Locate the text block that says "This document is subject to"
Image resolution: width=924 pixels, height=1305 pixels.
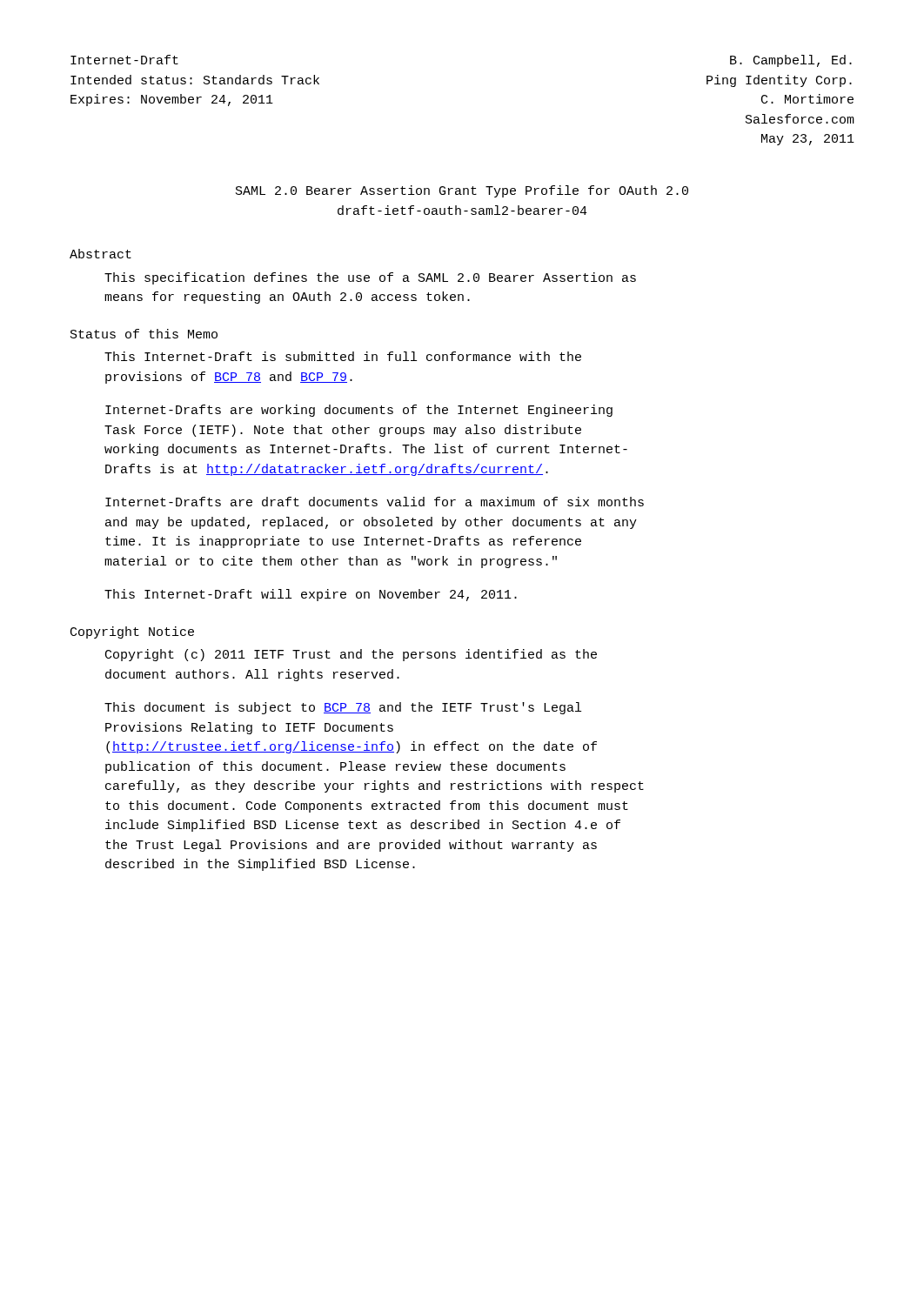point(375,787)
